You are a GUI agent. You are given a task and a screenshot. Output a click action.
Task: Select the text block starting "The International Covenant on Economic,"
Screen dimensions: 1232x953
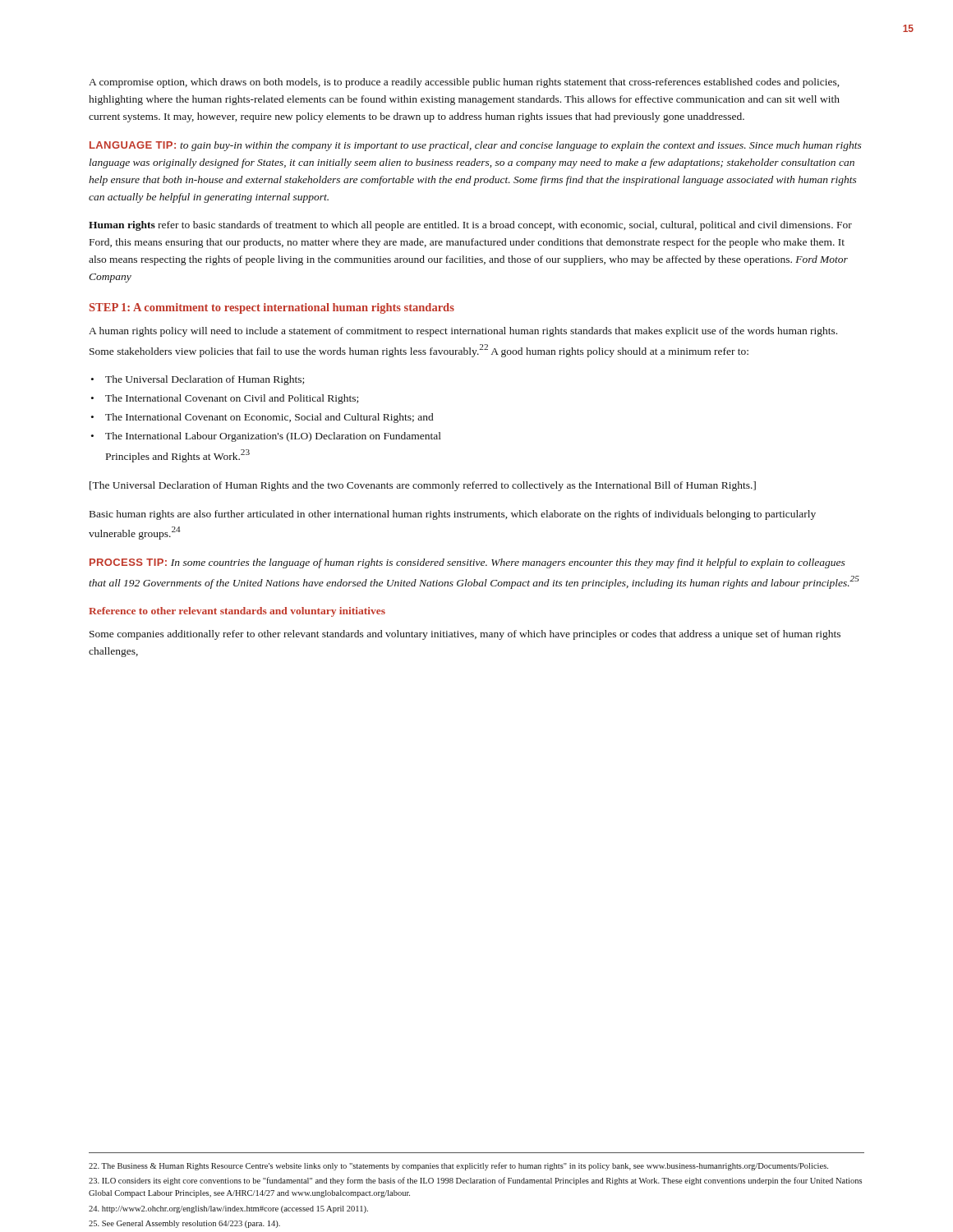[269, 417]
